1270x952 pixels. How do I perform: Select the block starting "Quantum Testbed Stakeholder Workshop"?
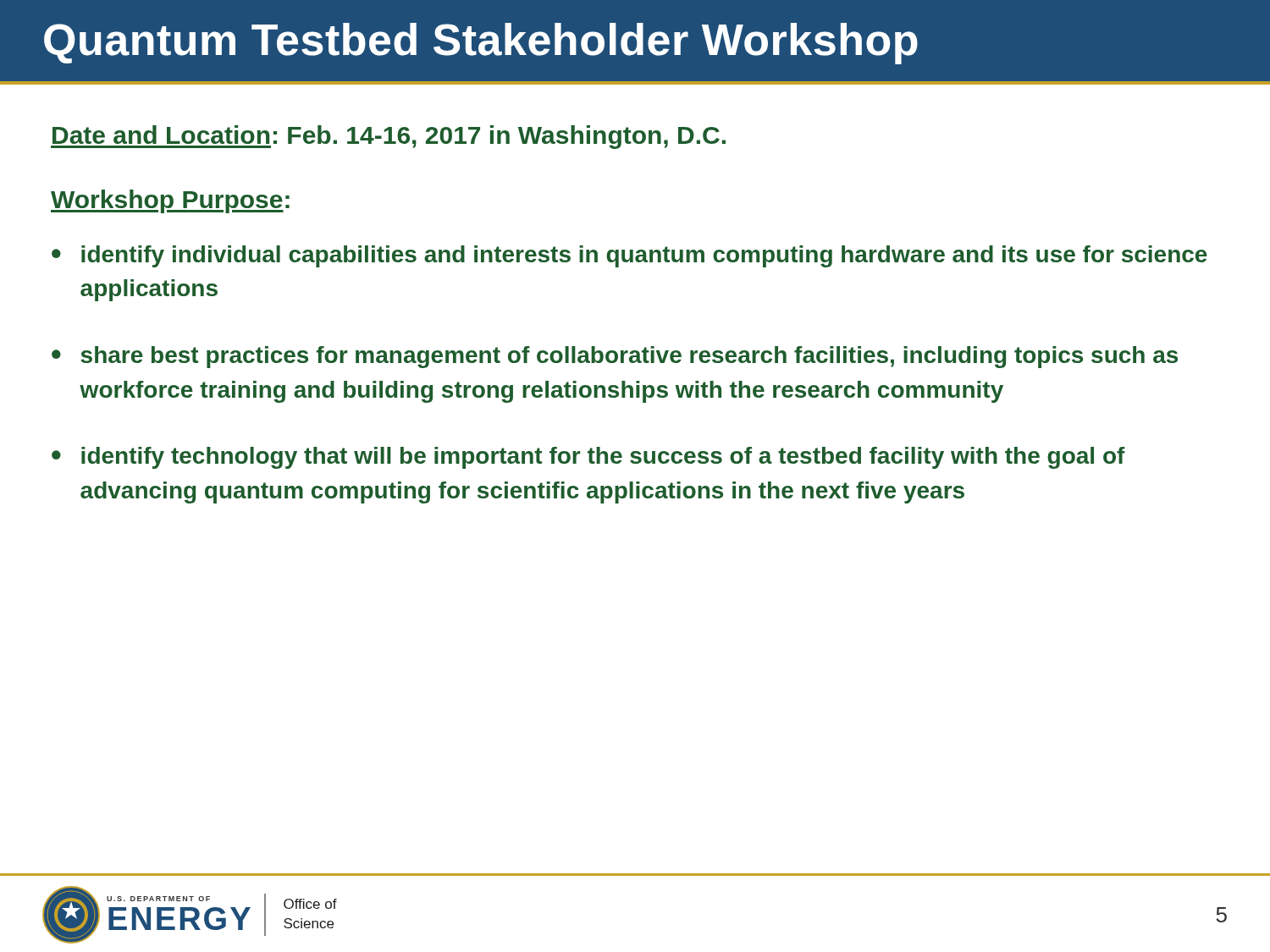pyautogui.click(x=635, y=41)
